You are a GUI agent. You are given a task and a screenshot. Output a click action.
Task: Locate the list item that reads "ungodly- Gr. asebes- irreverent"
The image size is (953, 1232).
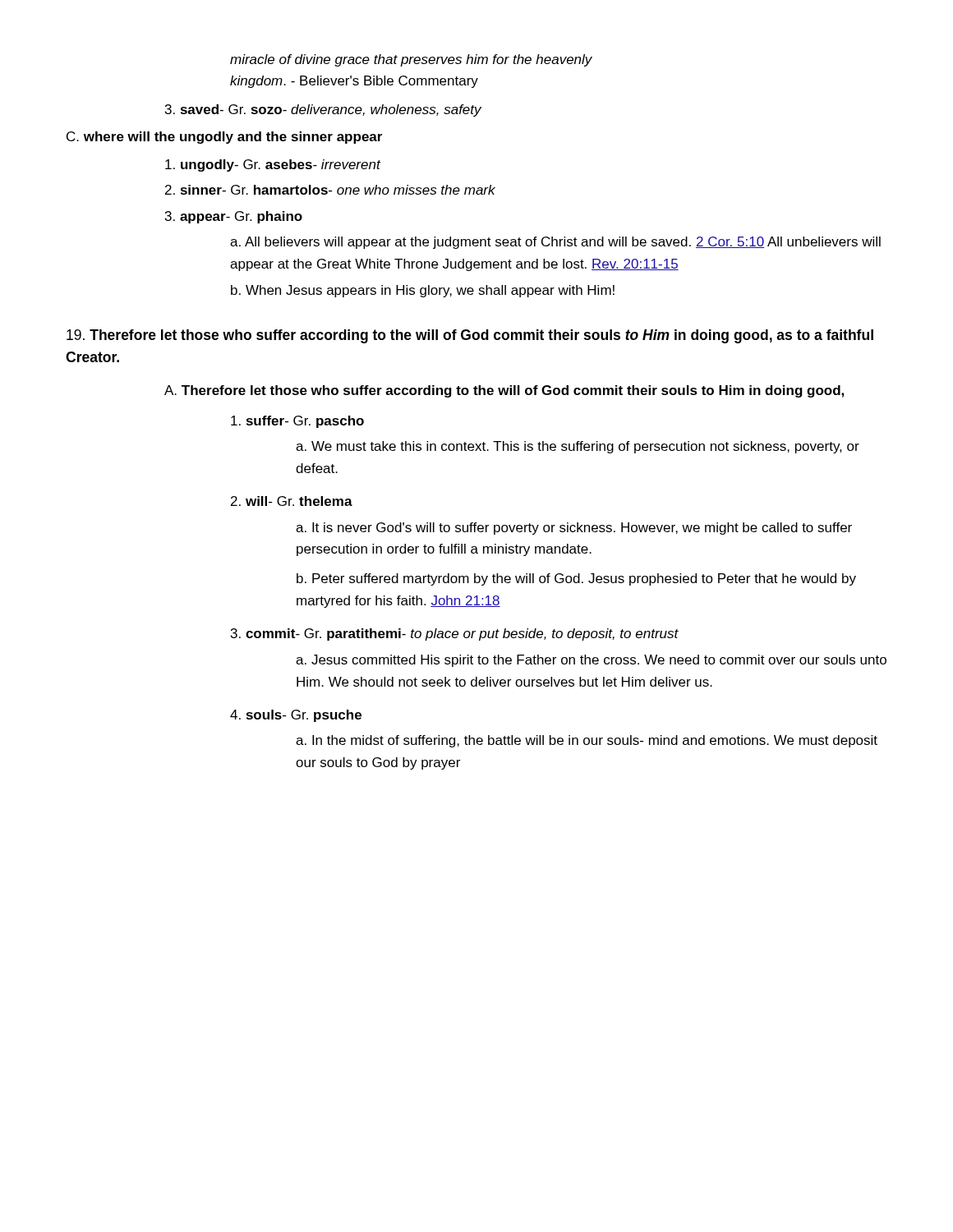point(272,164)
